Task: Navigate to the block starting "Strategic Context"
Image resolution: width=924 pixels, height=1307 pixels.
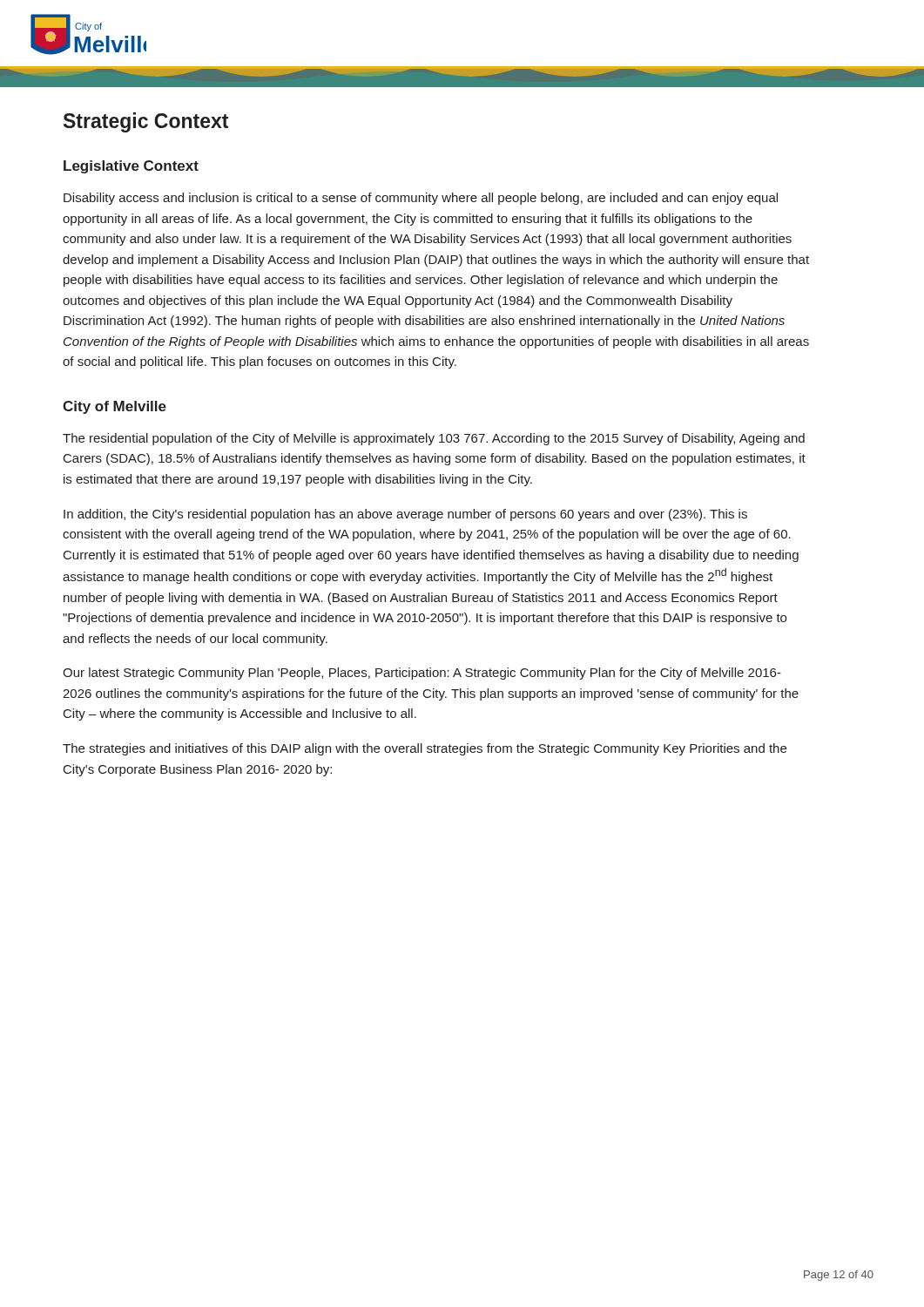Action: pos(146,121)
